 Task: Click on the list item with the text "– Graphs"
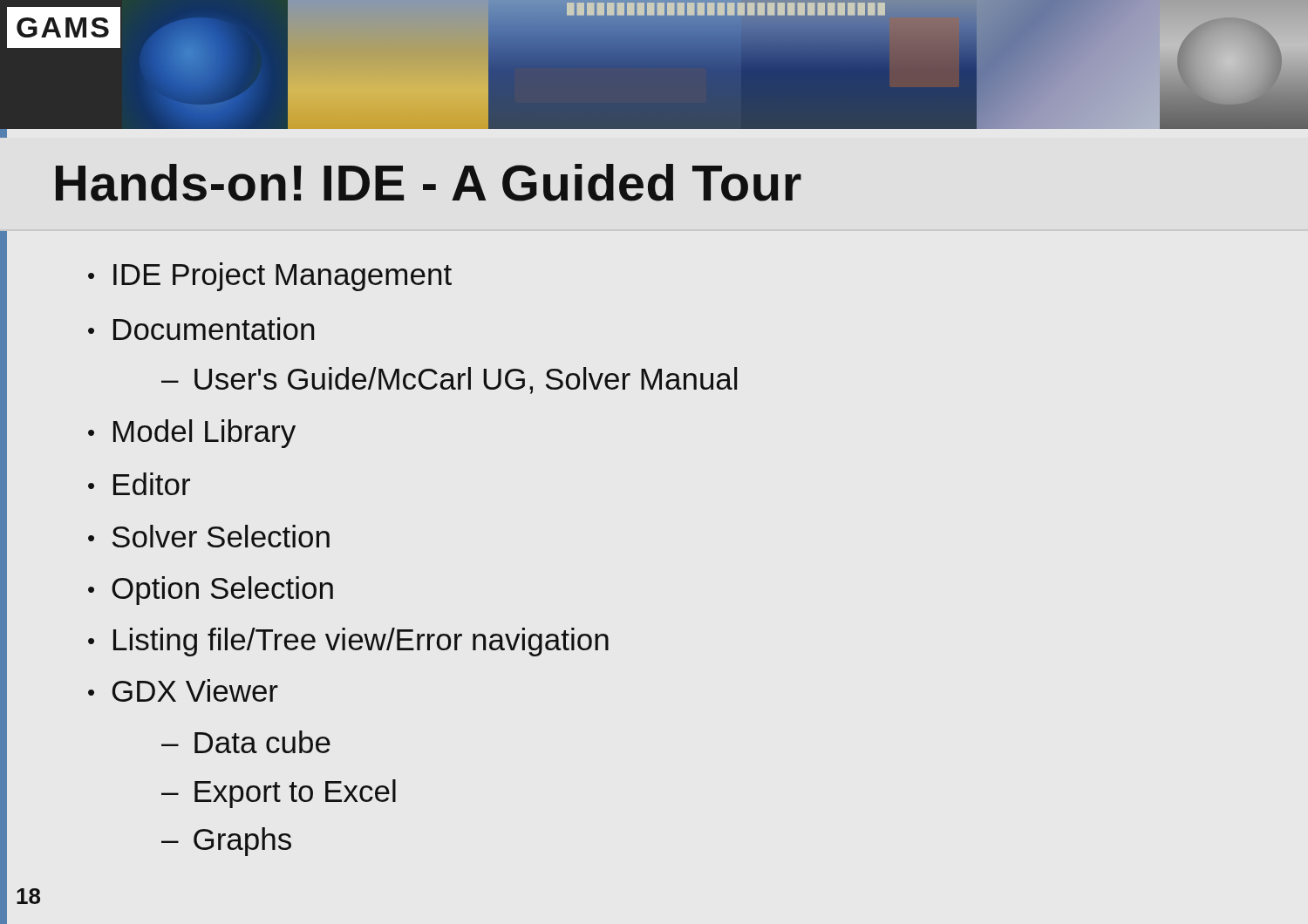pos(227,839)
